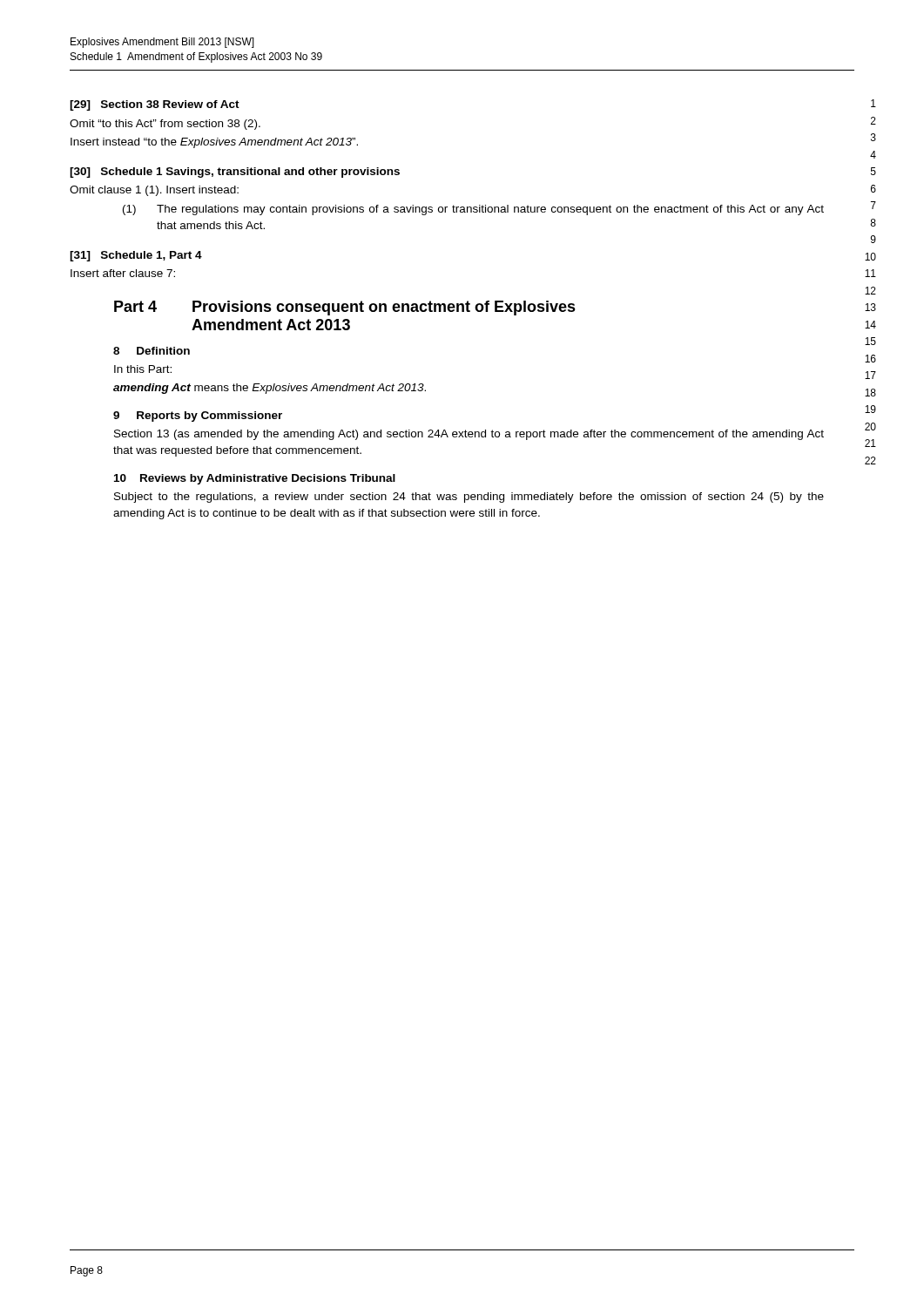924x1307 pixels.
Task: Find the block on this page that starts "(1) The regulations may contain"
Action: 473,217
